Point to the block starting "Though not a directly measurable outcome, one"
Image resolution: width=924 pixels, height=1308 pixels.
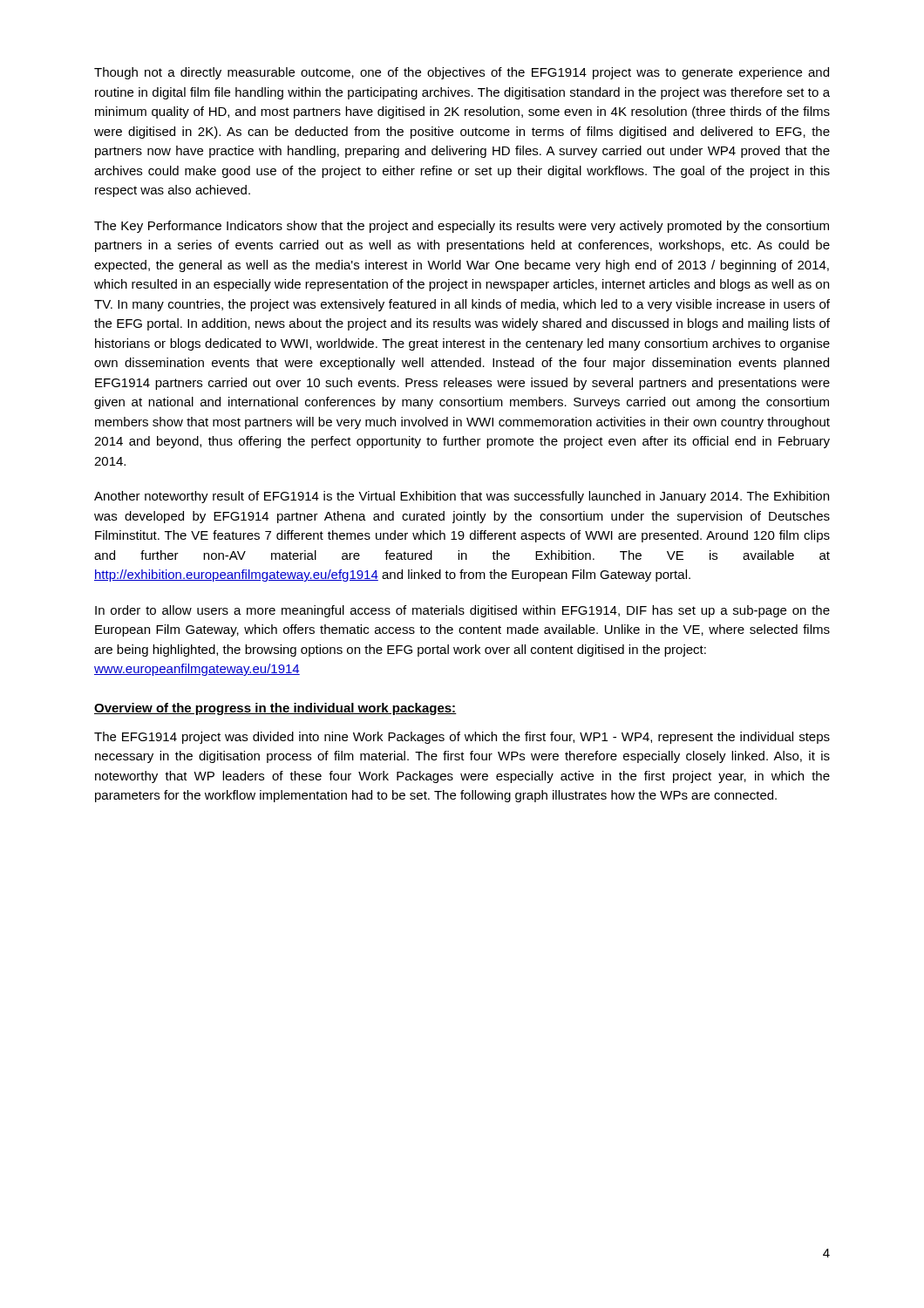pyautogui.click(x=462, y=131)
